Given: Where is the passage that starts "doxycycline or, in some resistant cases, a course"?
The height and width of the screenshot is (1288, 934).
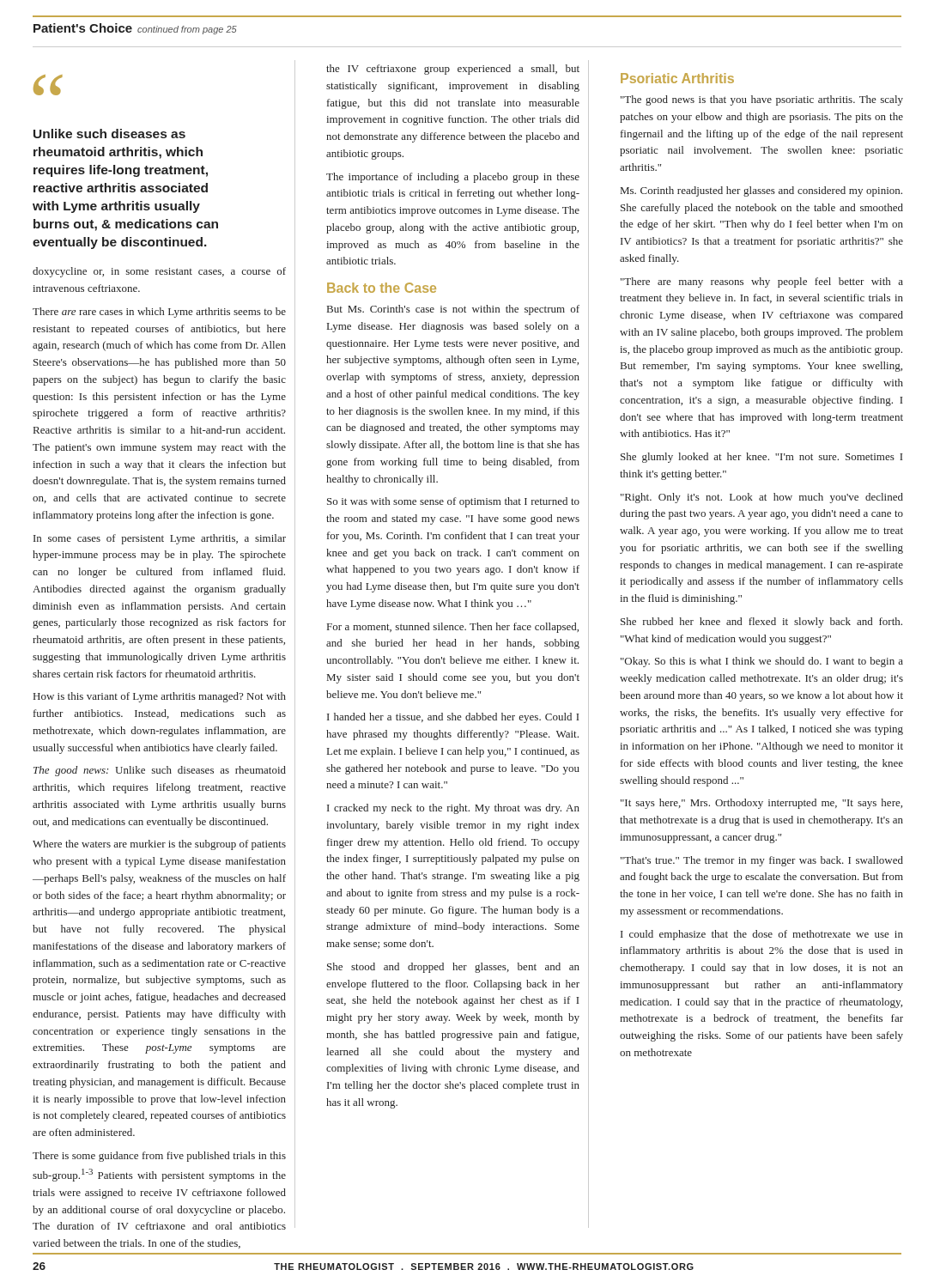Looking at the screenshot, I should tap(159, 757).
